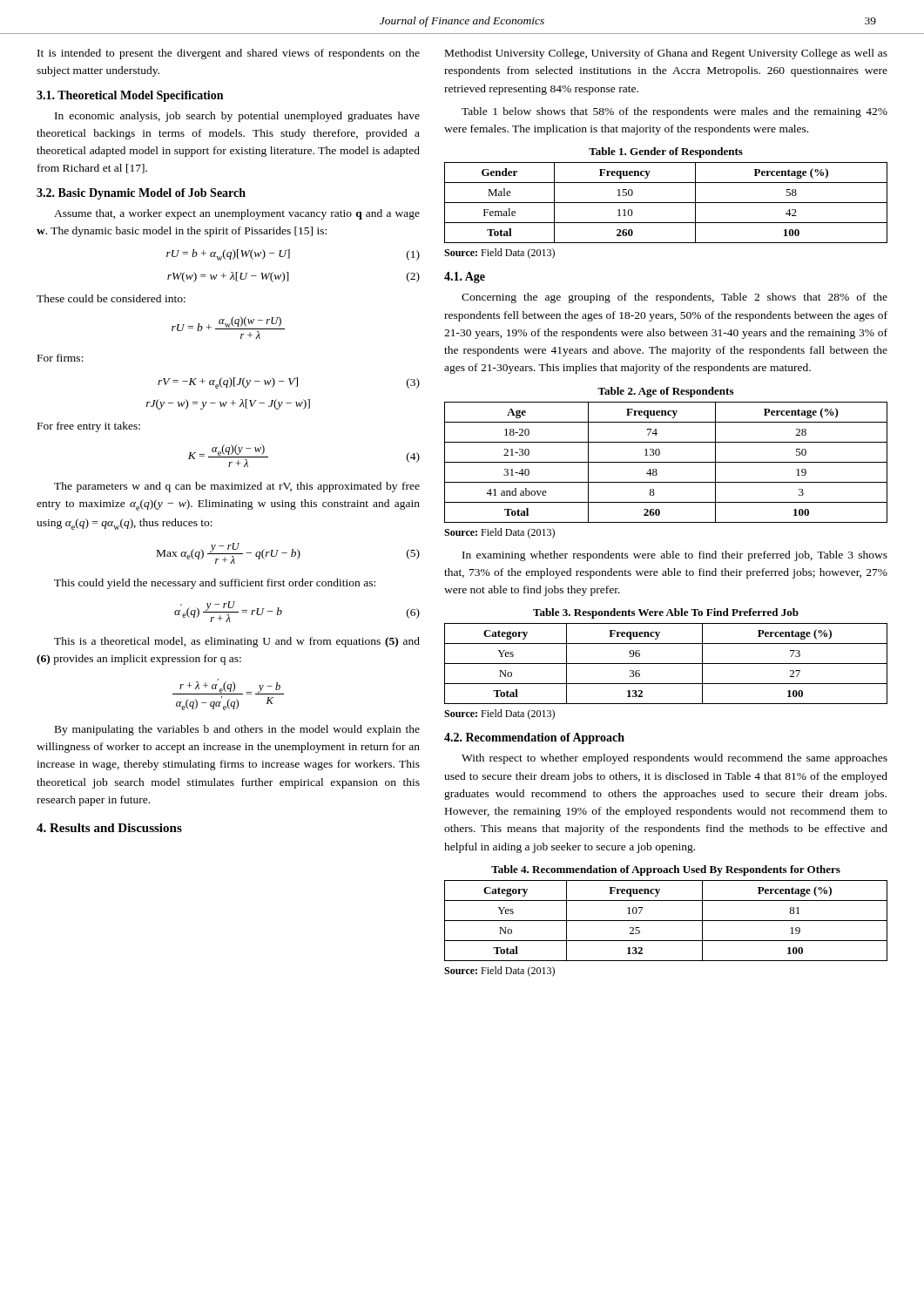Viewport: 924px width, 1307px height.
Task: Select the text block starting "Table 3. Respondents"
Action: (666, 612)
